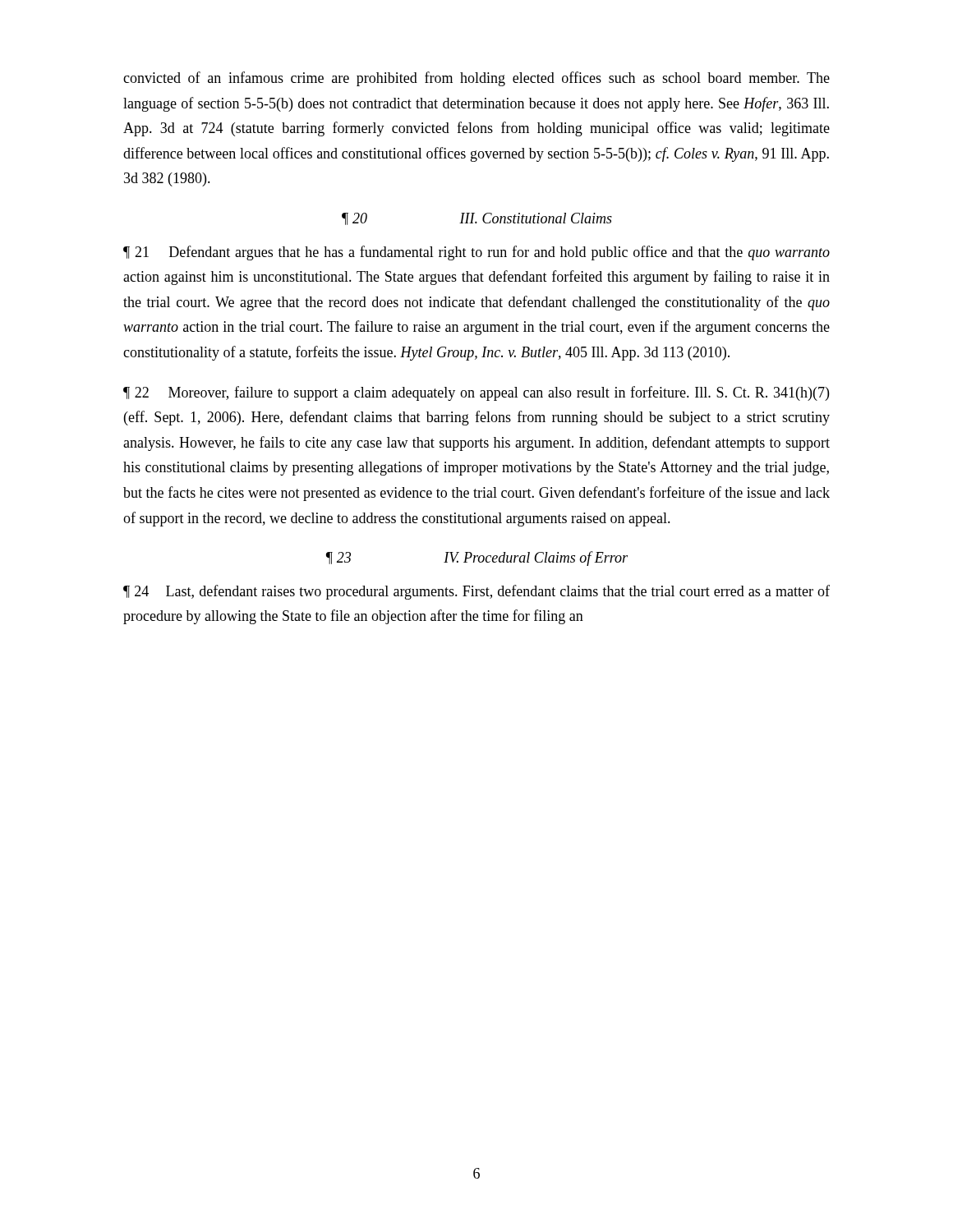Navigate to the passage starting "convicted of an infamous"
953x1232 pixels.
coord(476,128)
